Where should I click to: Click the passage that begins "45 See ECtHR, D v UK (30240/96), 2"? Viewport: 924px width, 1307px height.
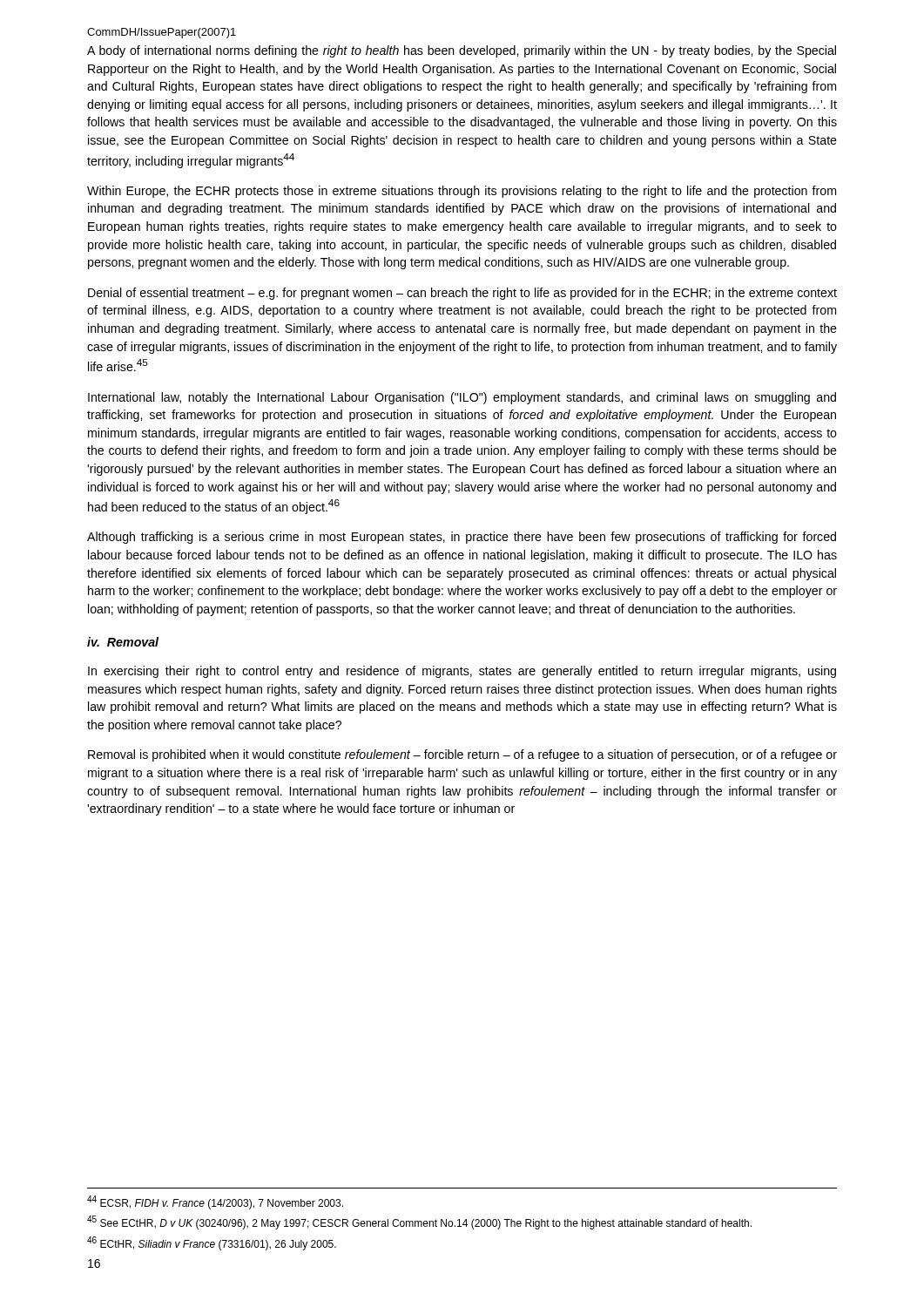tap(462, 1223)
